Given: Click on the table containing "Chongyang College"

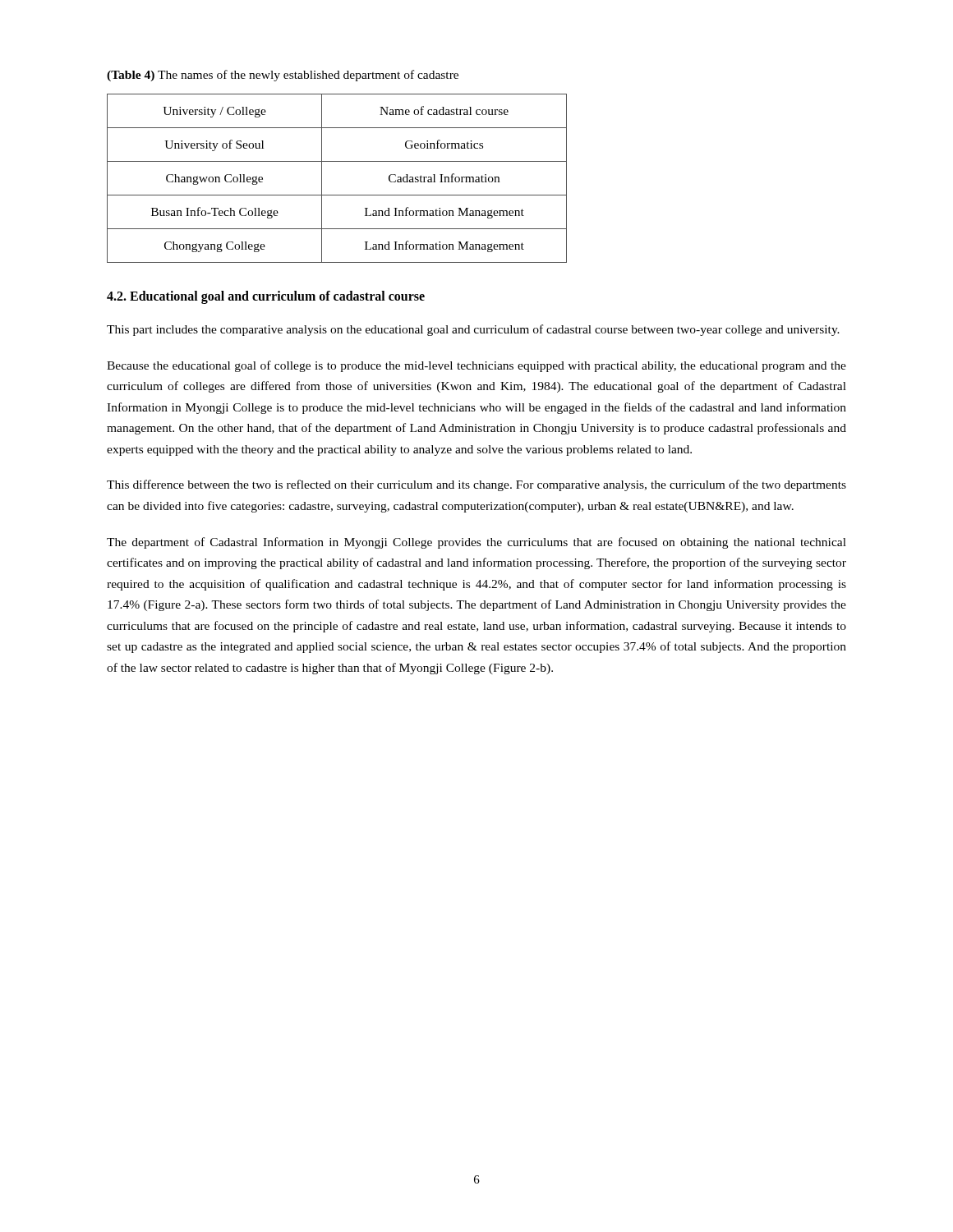Looking at the screenshot, I should click(476, 178).
